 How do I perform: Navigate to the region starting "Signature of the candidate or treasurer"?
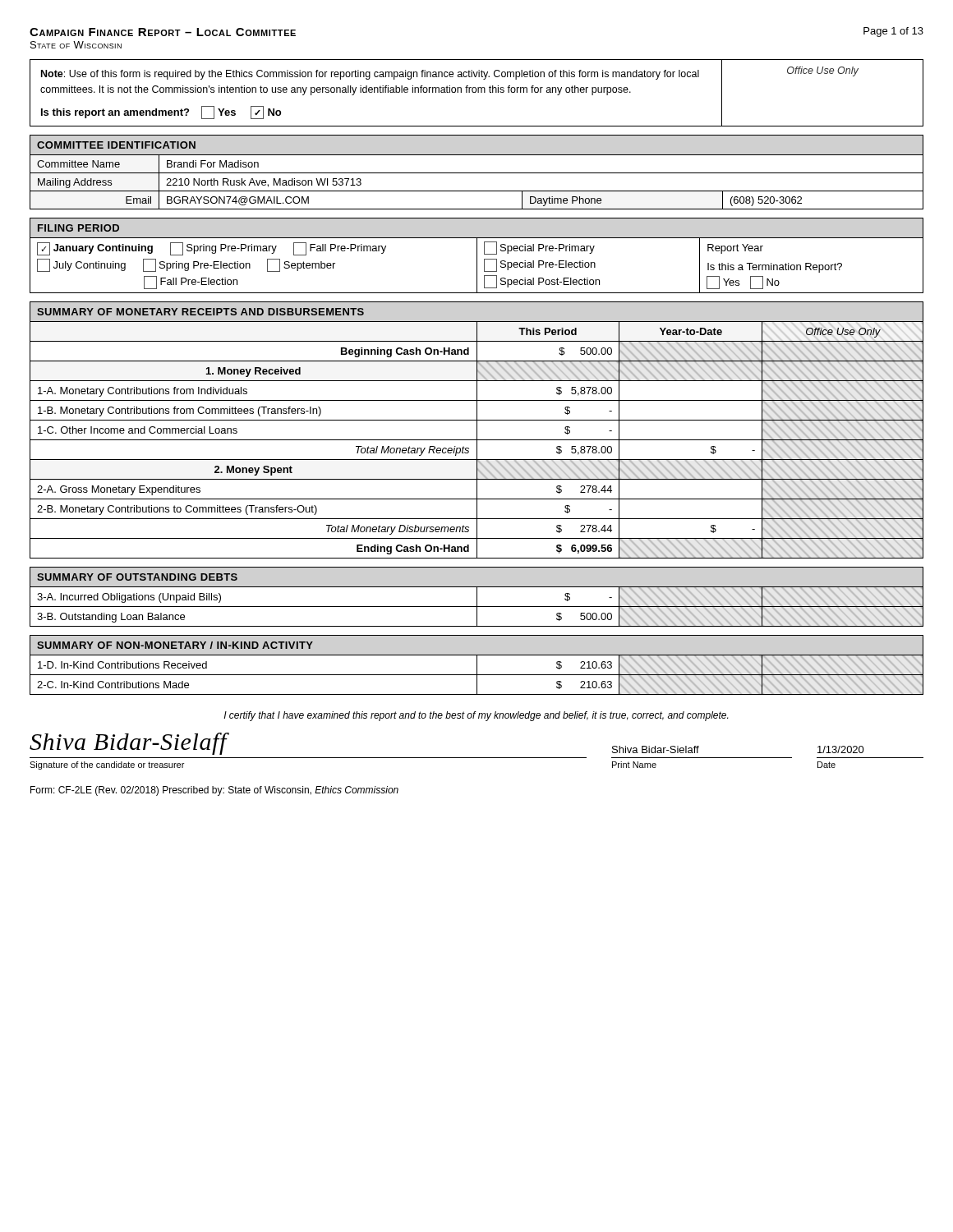pyautogui.click(x=107, y=765)
